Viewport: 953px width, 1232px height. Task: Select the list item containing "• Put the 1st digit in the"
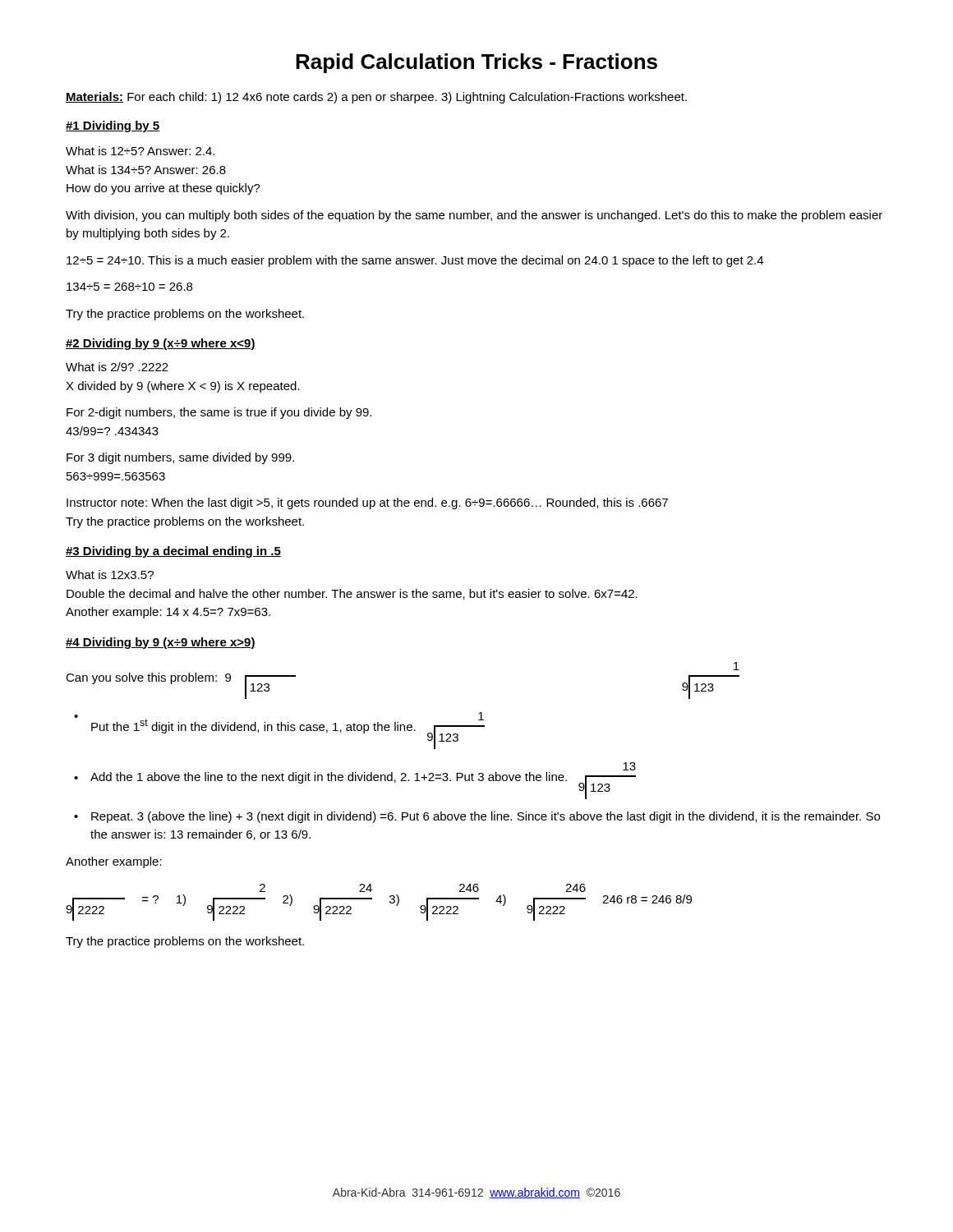click(279, 728)
